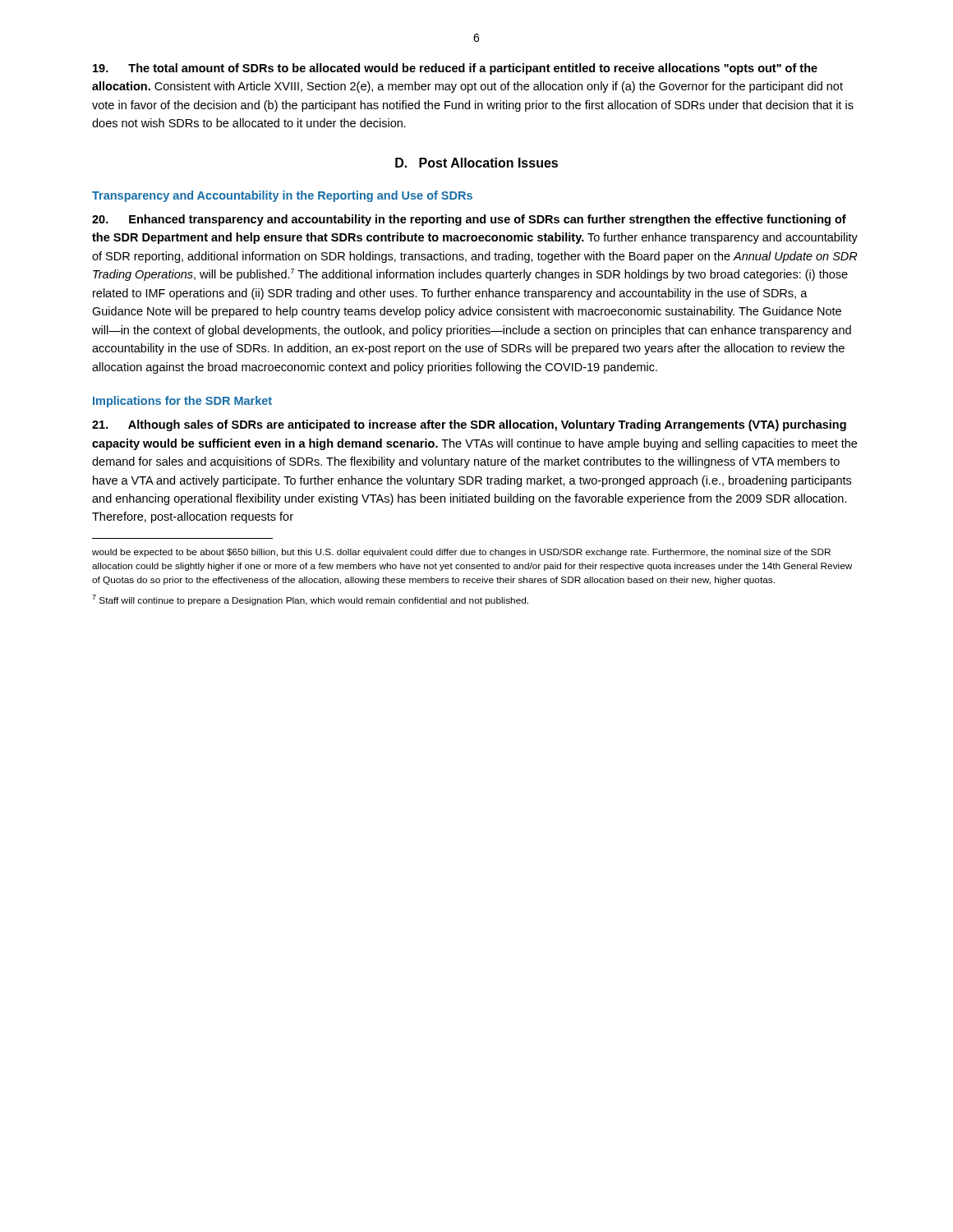Locate the block of text that opens with "7 Staff will continue to prepare"
Image resolution: width=953 pixels, height=1232 pixels.
coord(311,600)
